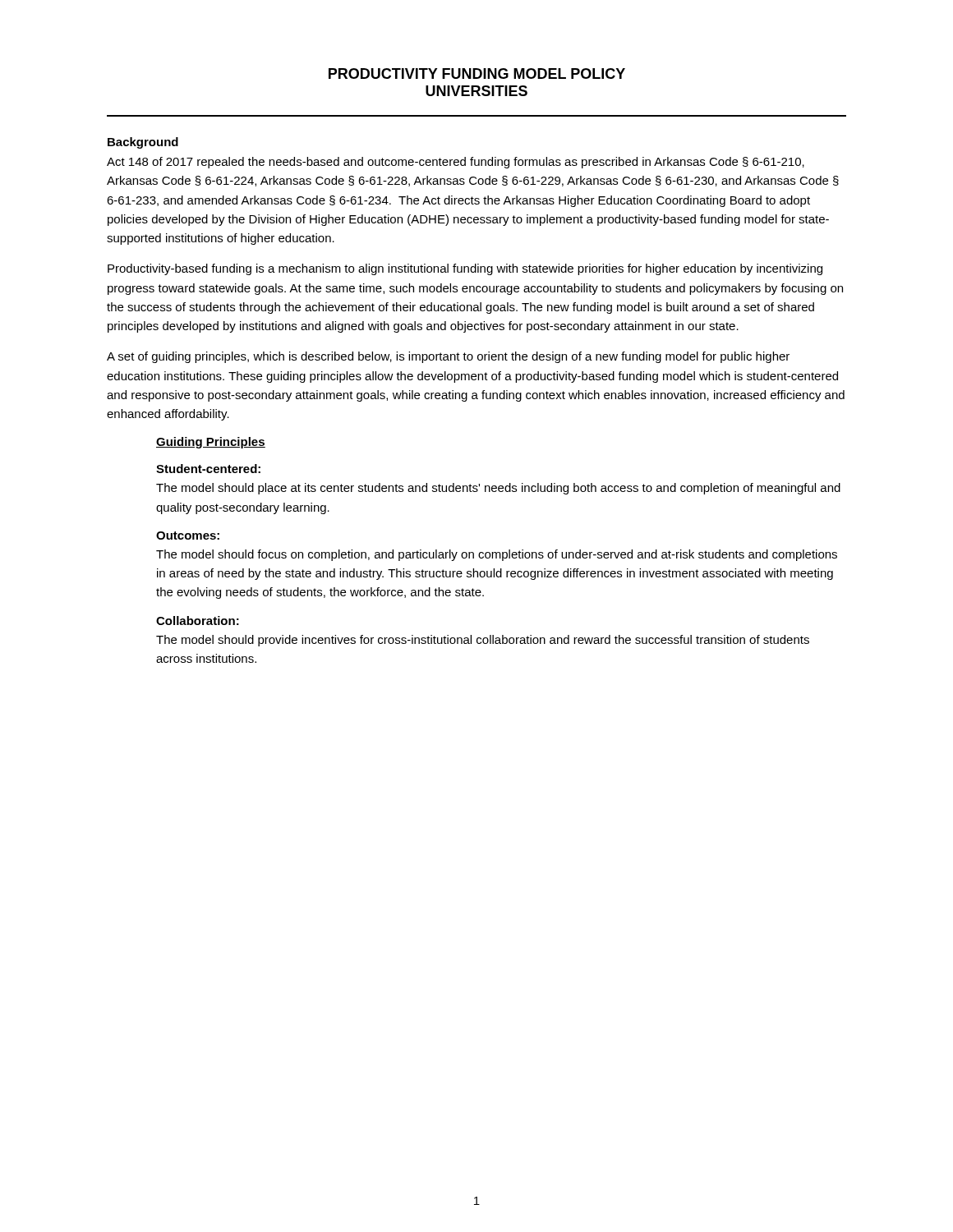Image resolution: width=953 pixels, height=1232 pixels.
Task: Point to the block beginning "A set of guiding principles, which"
Action: [x=476, y=385]
